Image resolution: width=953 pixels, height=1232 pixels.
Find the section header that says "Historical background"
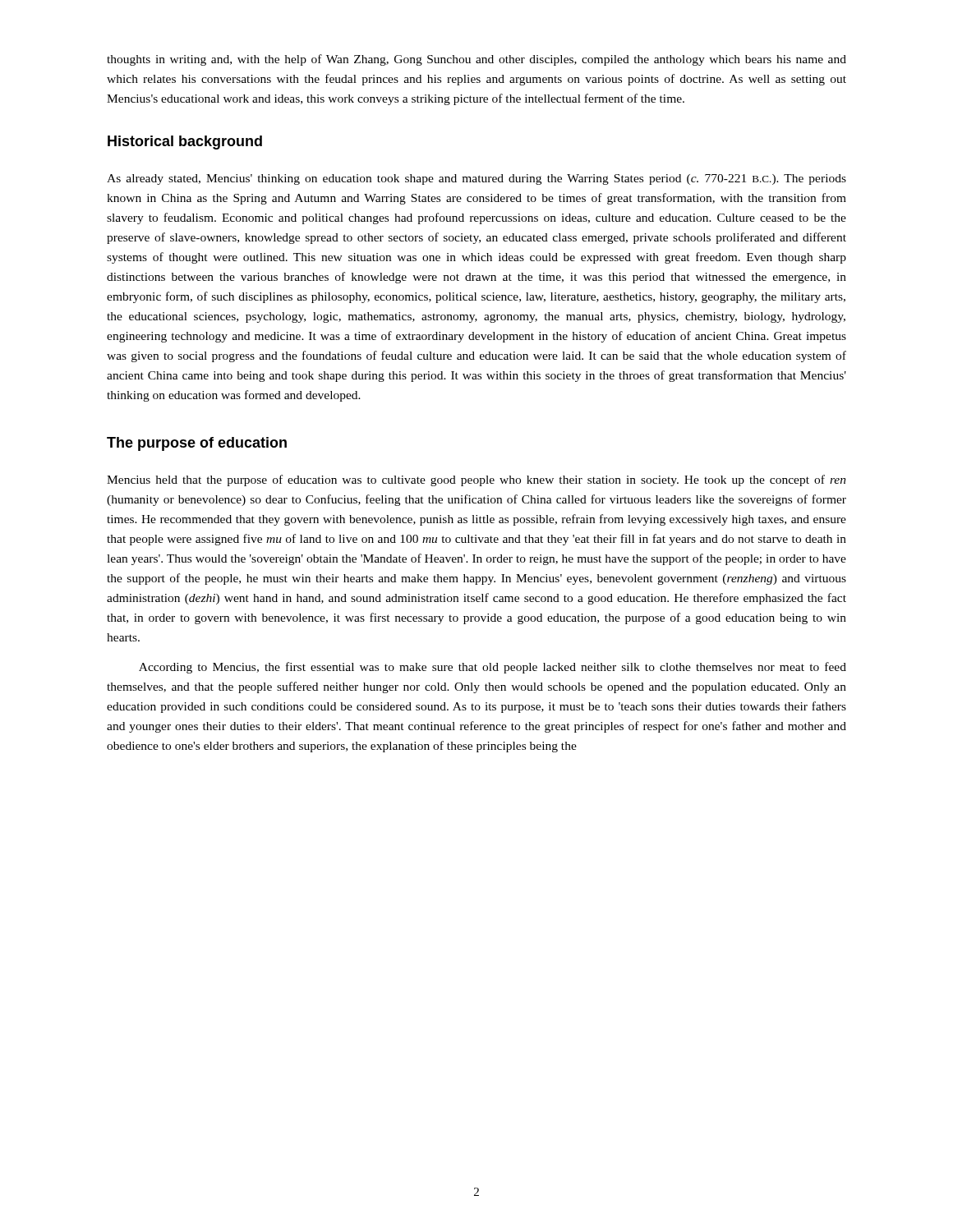185,141
